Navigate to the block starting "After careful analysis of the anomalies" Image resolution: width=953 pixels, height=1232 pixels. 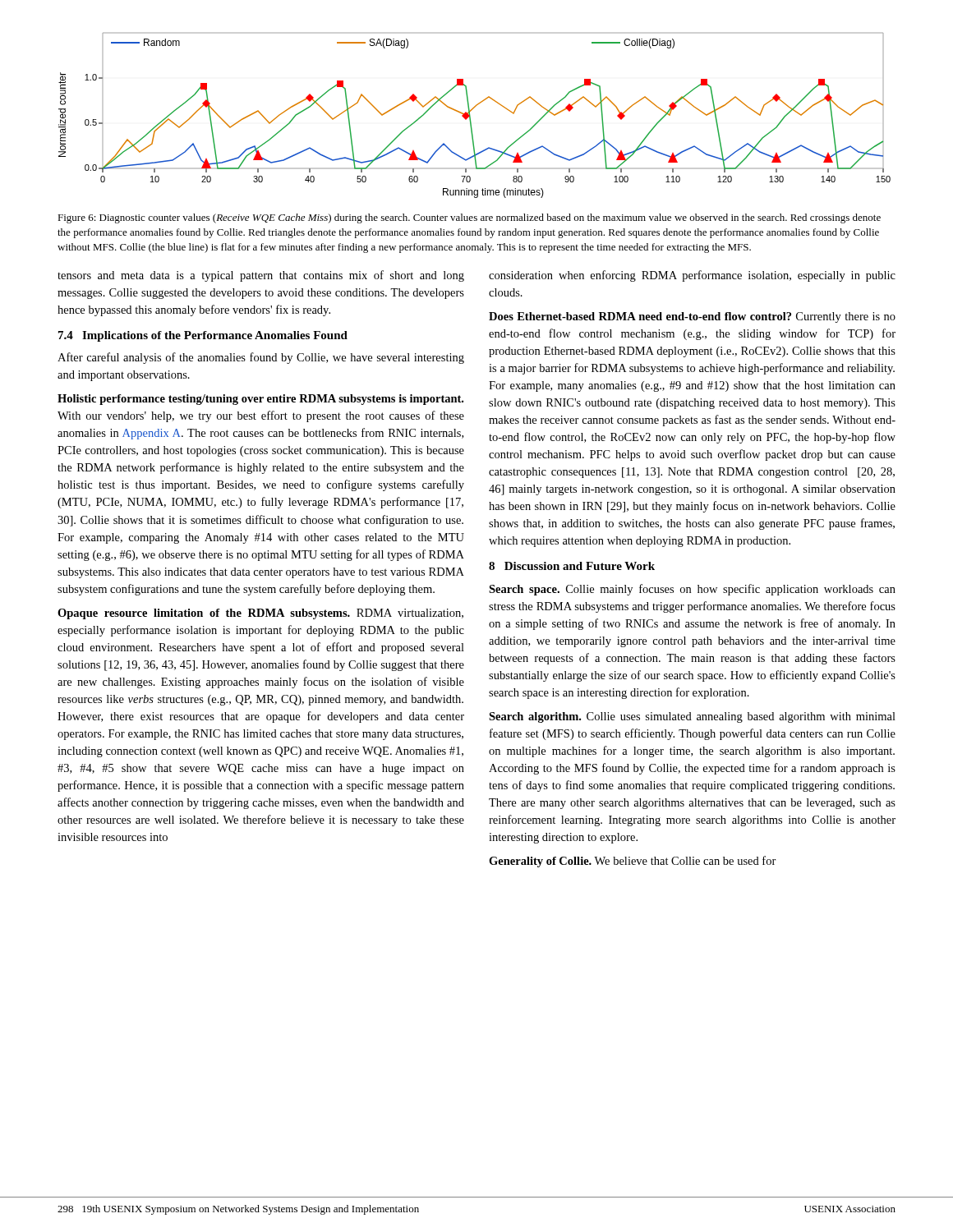click(261, 366)
